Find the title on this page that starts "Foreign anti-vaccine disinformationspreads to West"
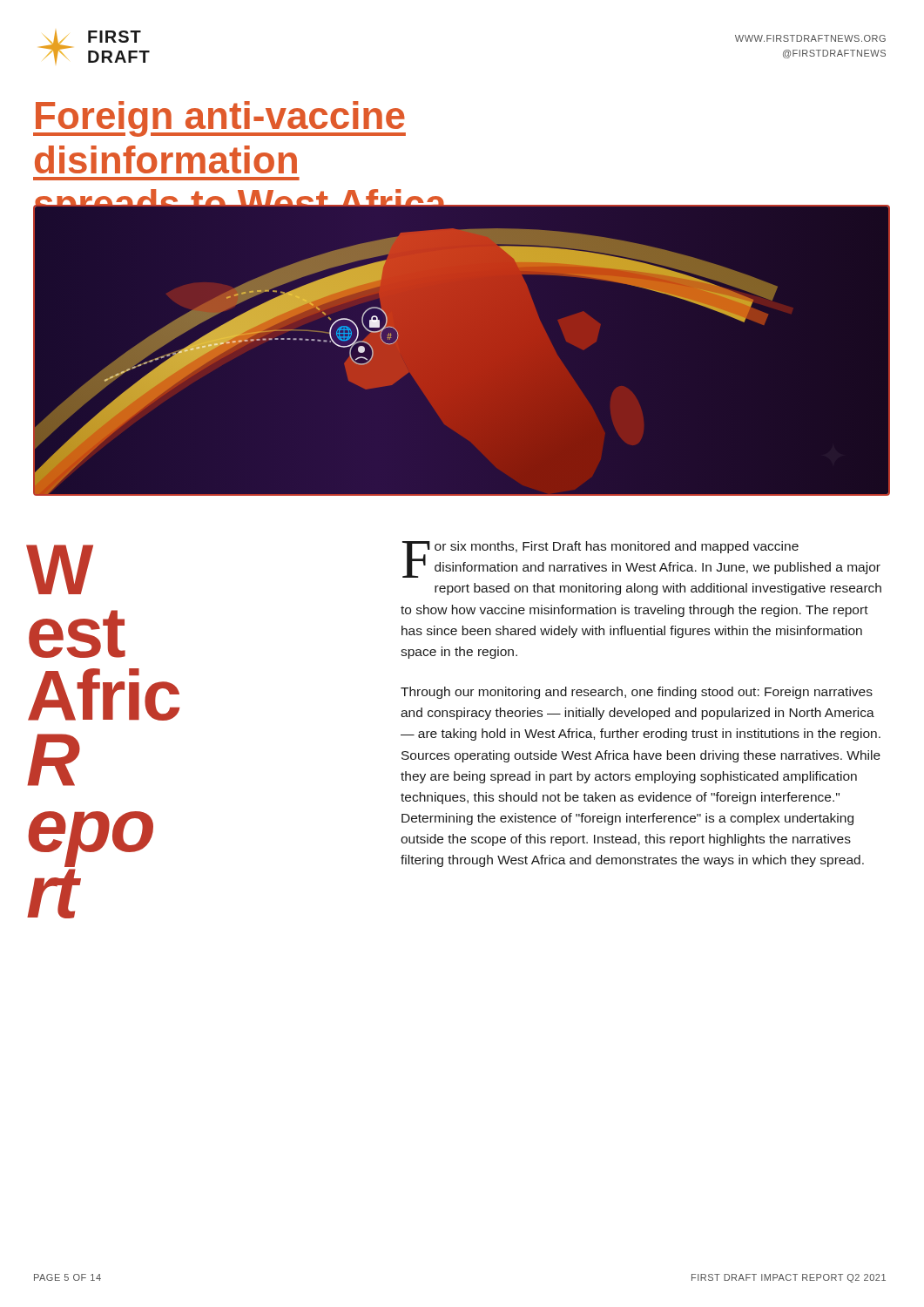The image size is (924, 1307). click(x=219, y=119)
